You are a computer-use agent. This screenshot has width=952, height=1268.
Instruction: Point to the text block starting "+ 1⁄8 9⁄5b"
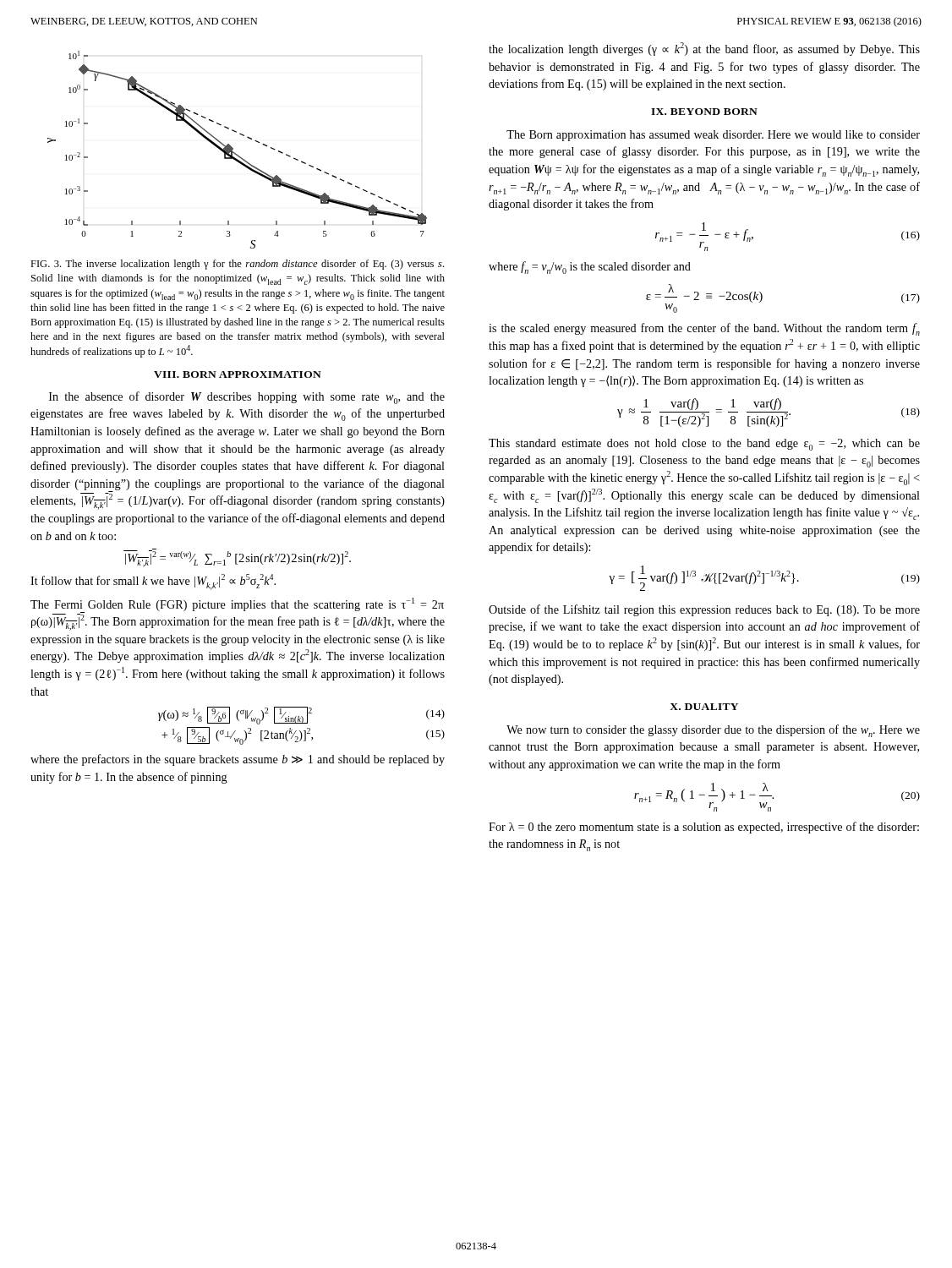(x=303, y=736)
